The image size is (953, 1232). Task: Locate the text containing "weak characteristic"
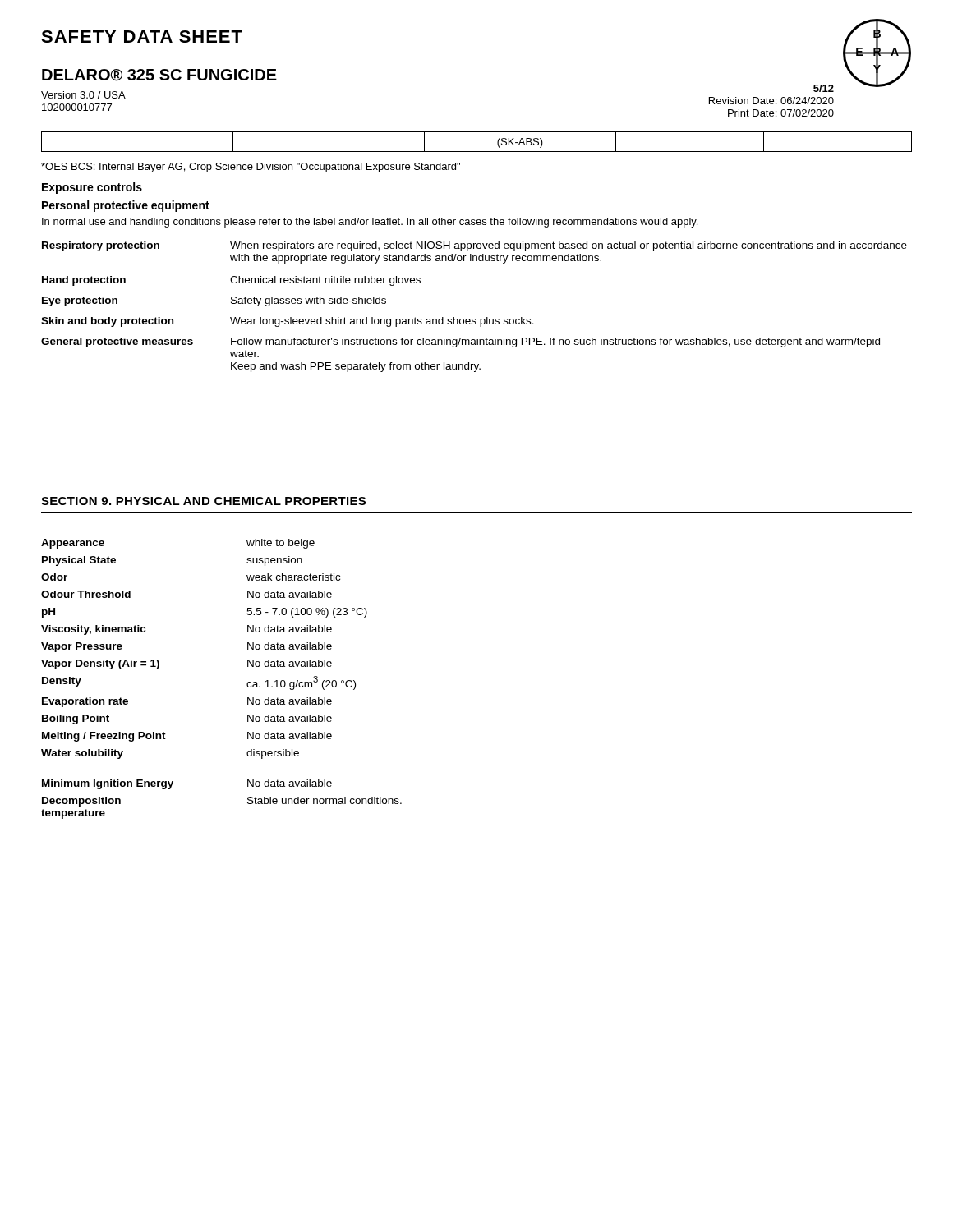pyautogui.click(x=294, y=577)
